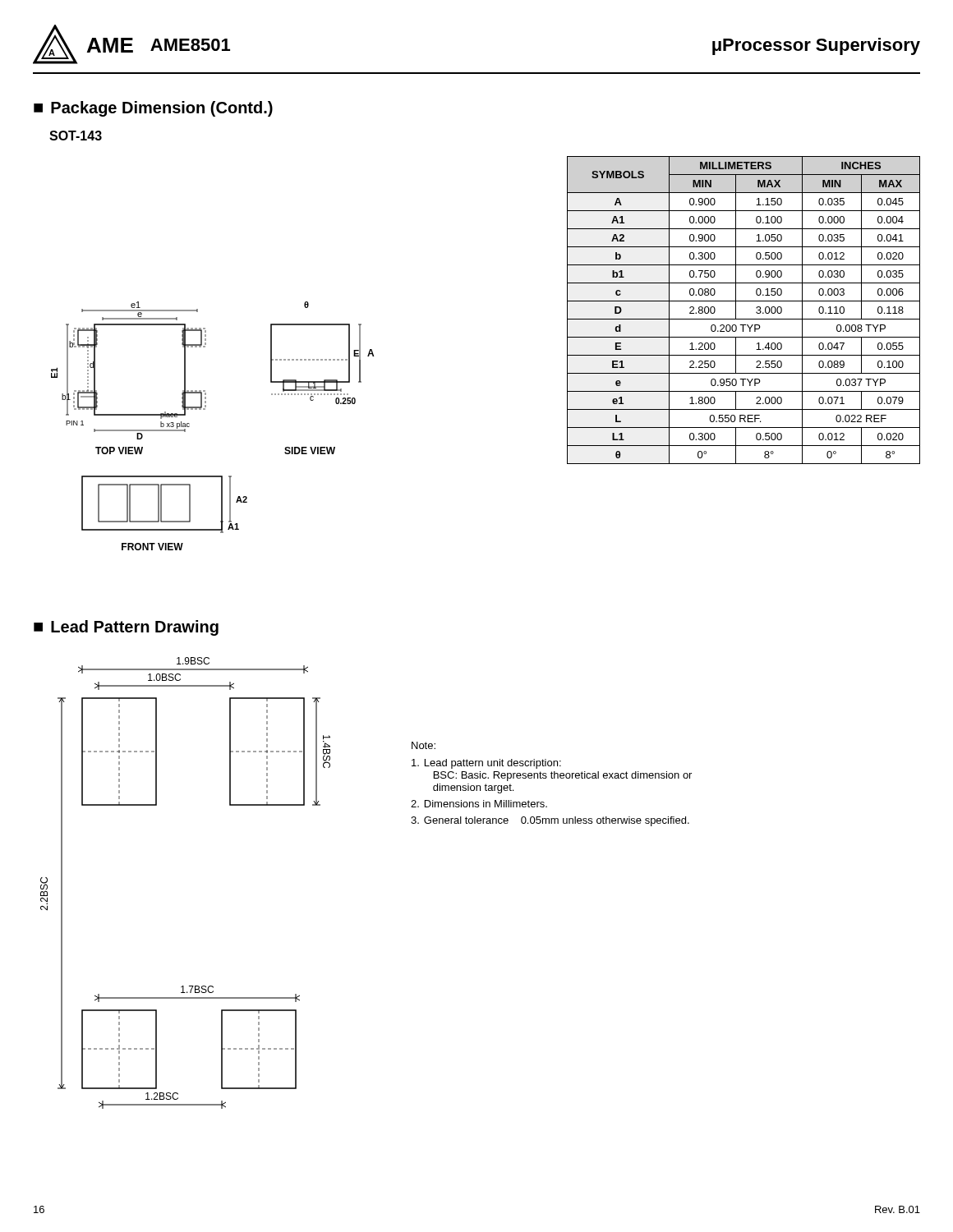Find the text block containing "Note: 1. Lead pattern unit description: BSC: Basic."
Screen dimensions: 1232x953
[x=665, y=783]
